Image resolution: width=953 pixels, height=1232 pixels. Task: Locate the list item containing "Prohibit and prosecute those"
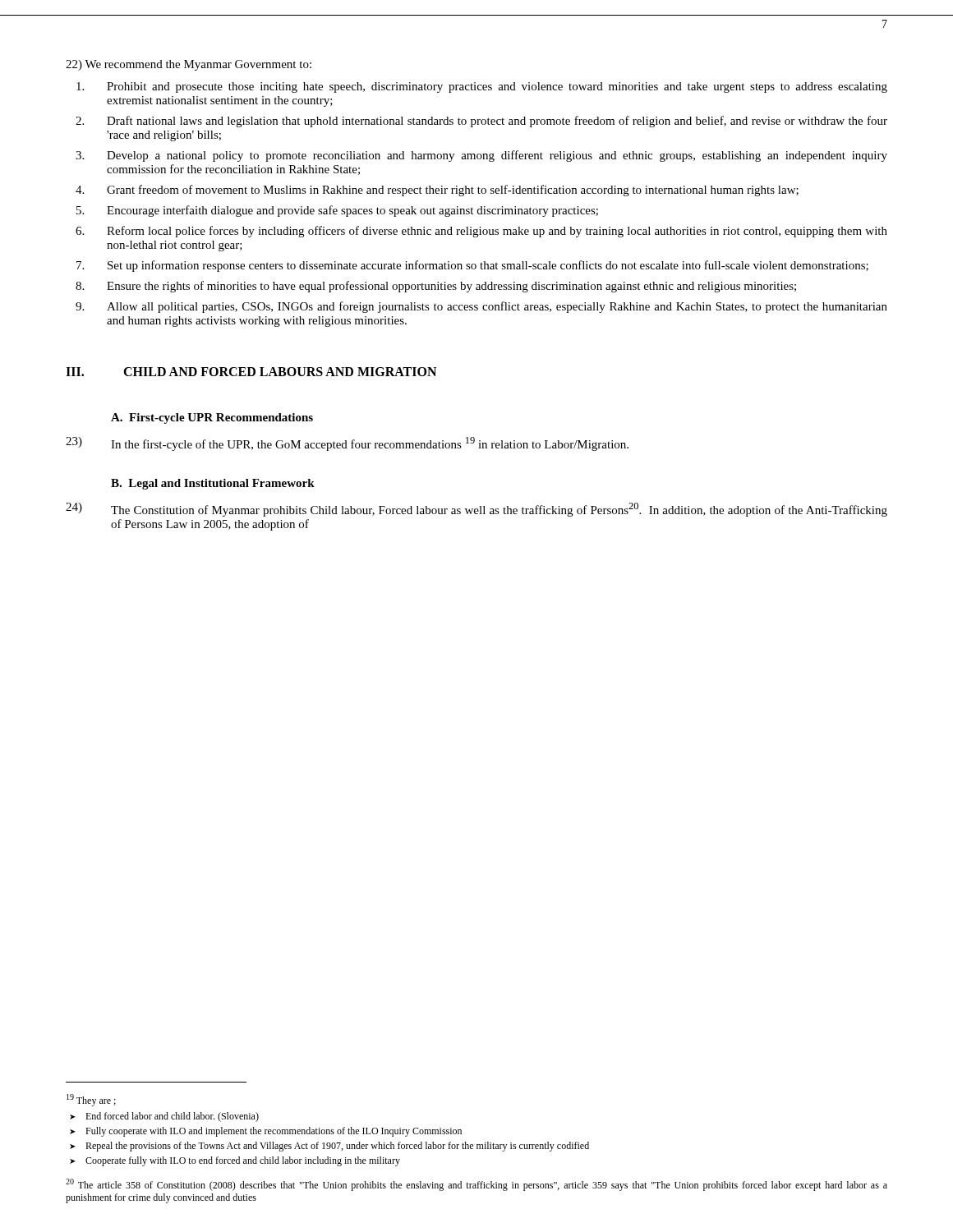click(x=497, y=93)
